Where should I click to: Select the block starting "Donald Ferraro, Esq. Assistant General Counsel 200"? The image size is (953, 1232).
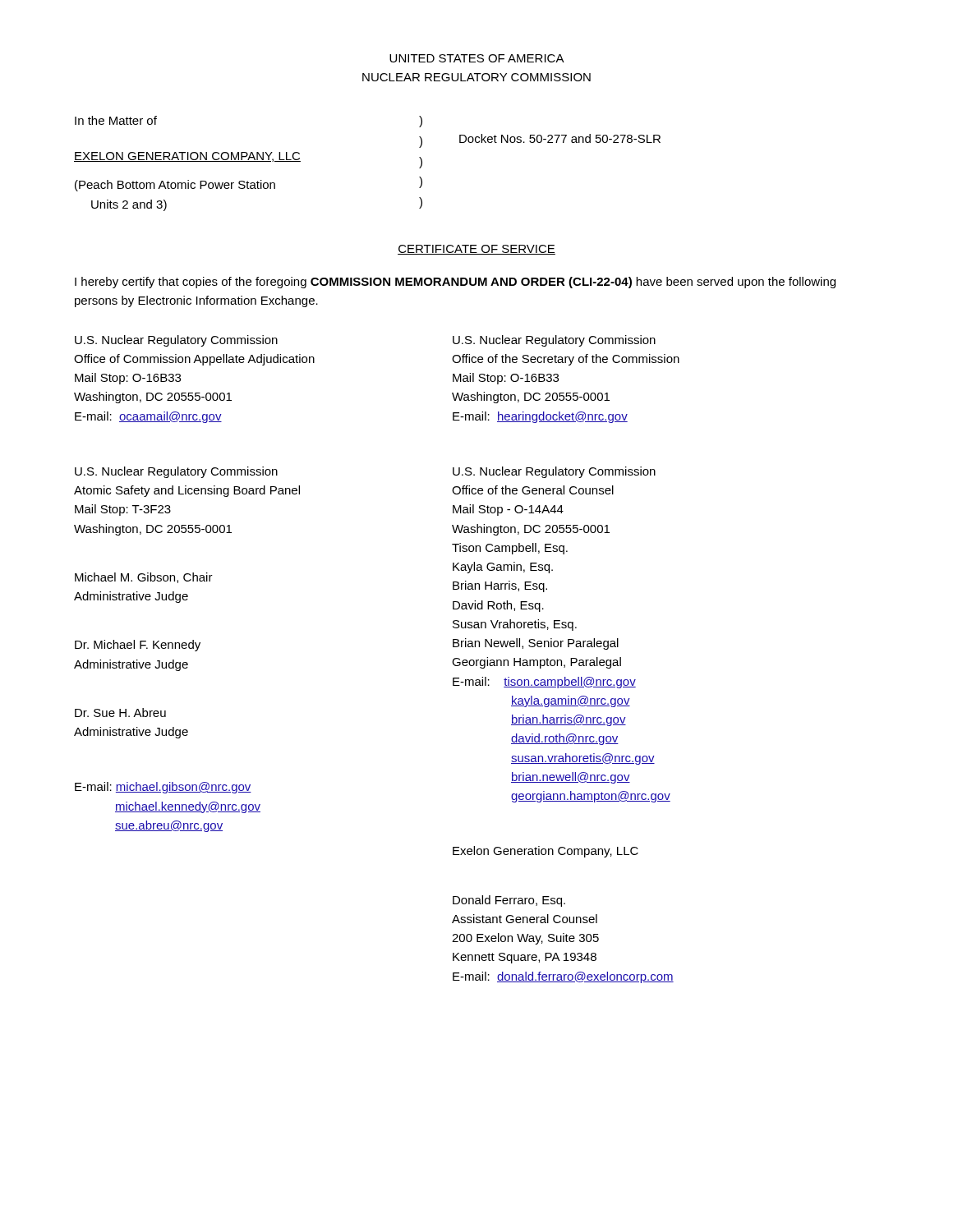(x=509, y=901)
